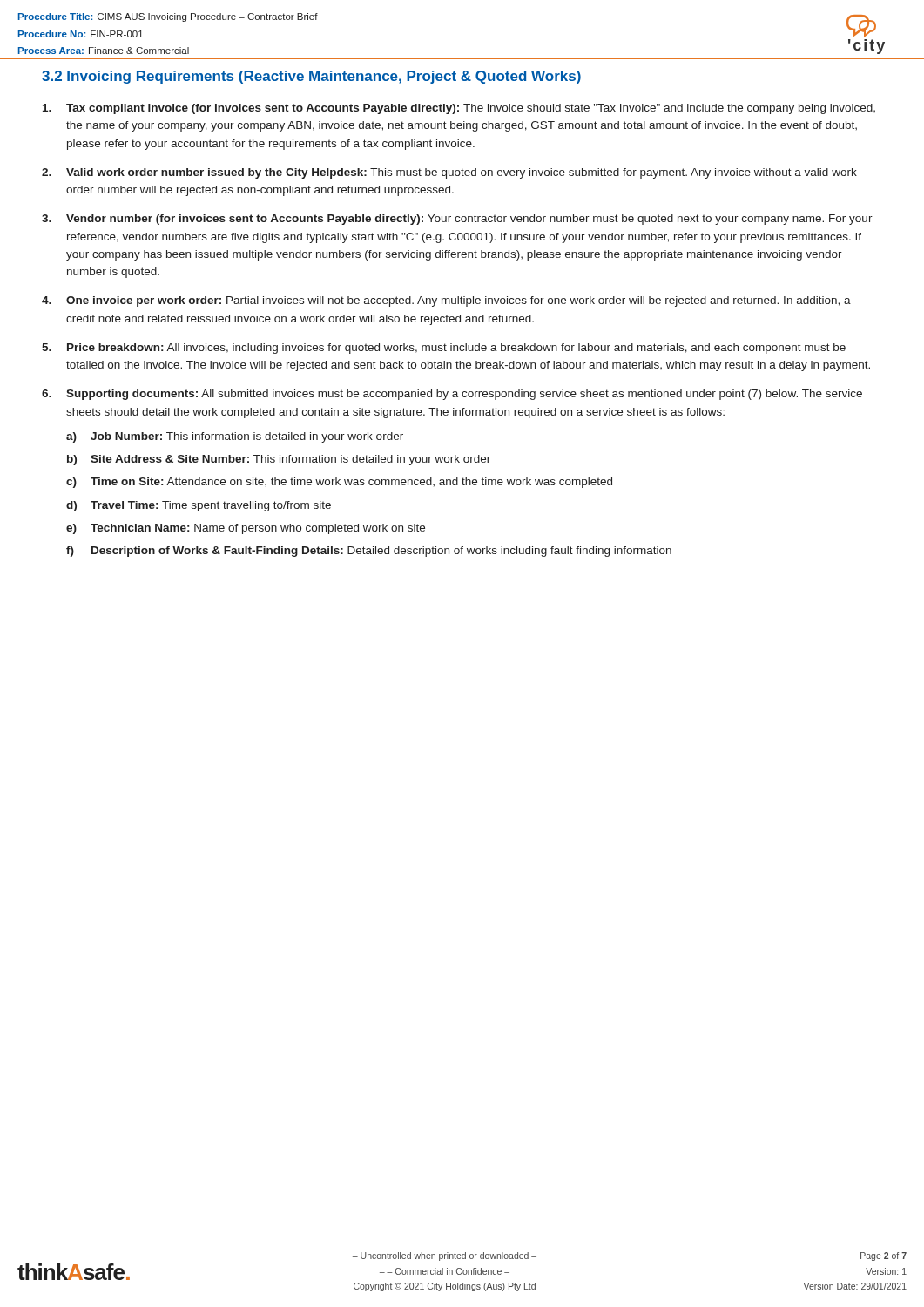Find the list item that says "d) Travel Time: Time spent travelling to/from site"
Screen dimensions: 1307x924
point(199,506)
